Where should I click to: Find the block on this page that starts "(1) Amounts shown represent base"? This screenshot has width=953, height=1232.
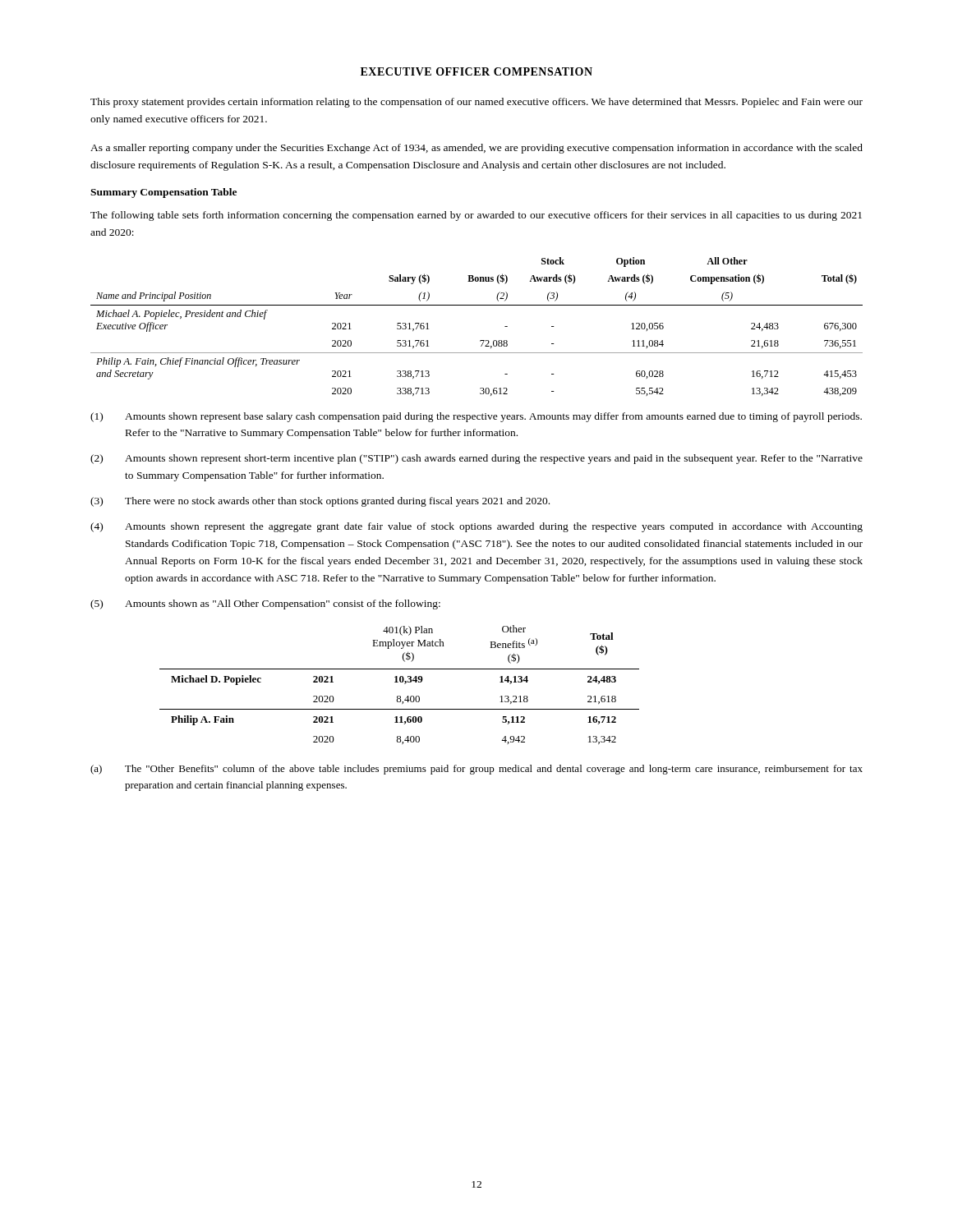point(476,425)
